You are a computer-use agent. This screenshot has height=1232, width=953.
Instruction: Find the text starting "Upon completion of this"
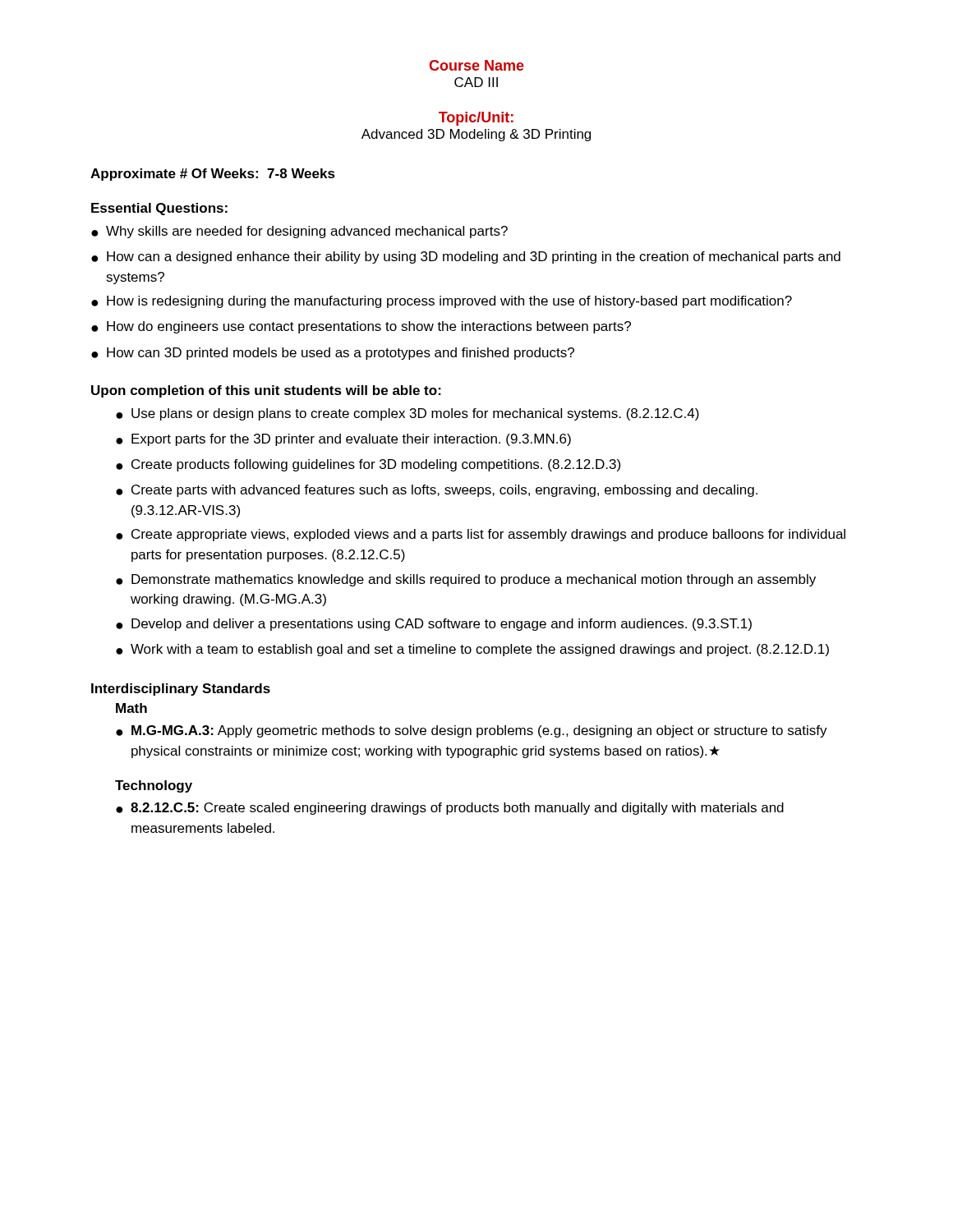click(x=266, y=390)
